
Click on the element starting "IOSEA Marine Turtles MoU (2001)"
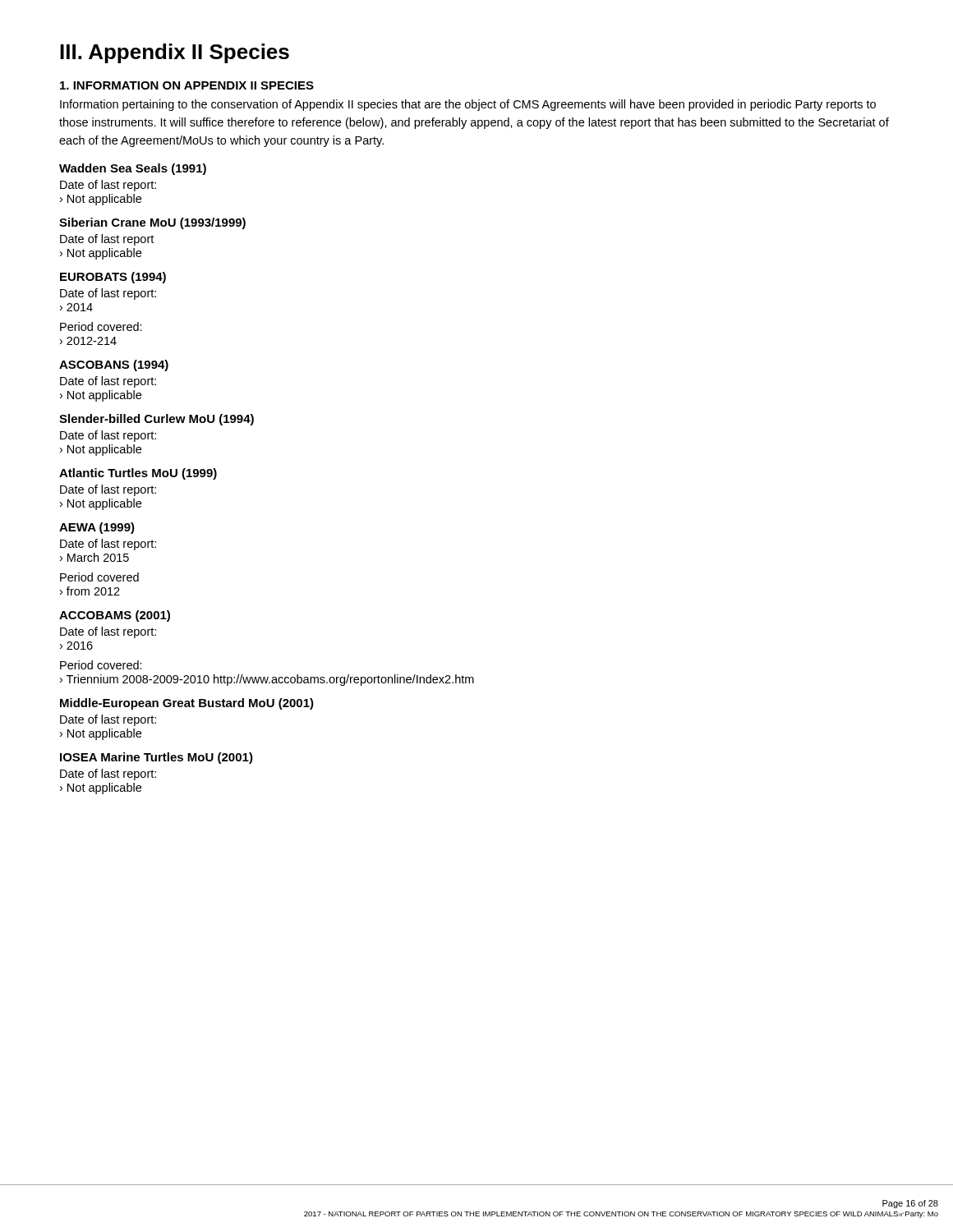(x=156, y=757)
